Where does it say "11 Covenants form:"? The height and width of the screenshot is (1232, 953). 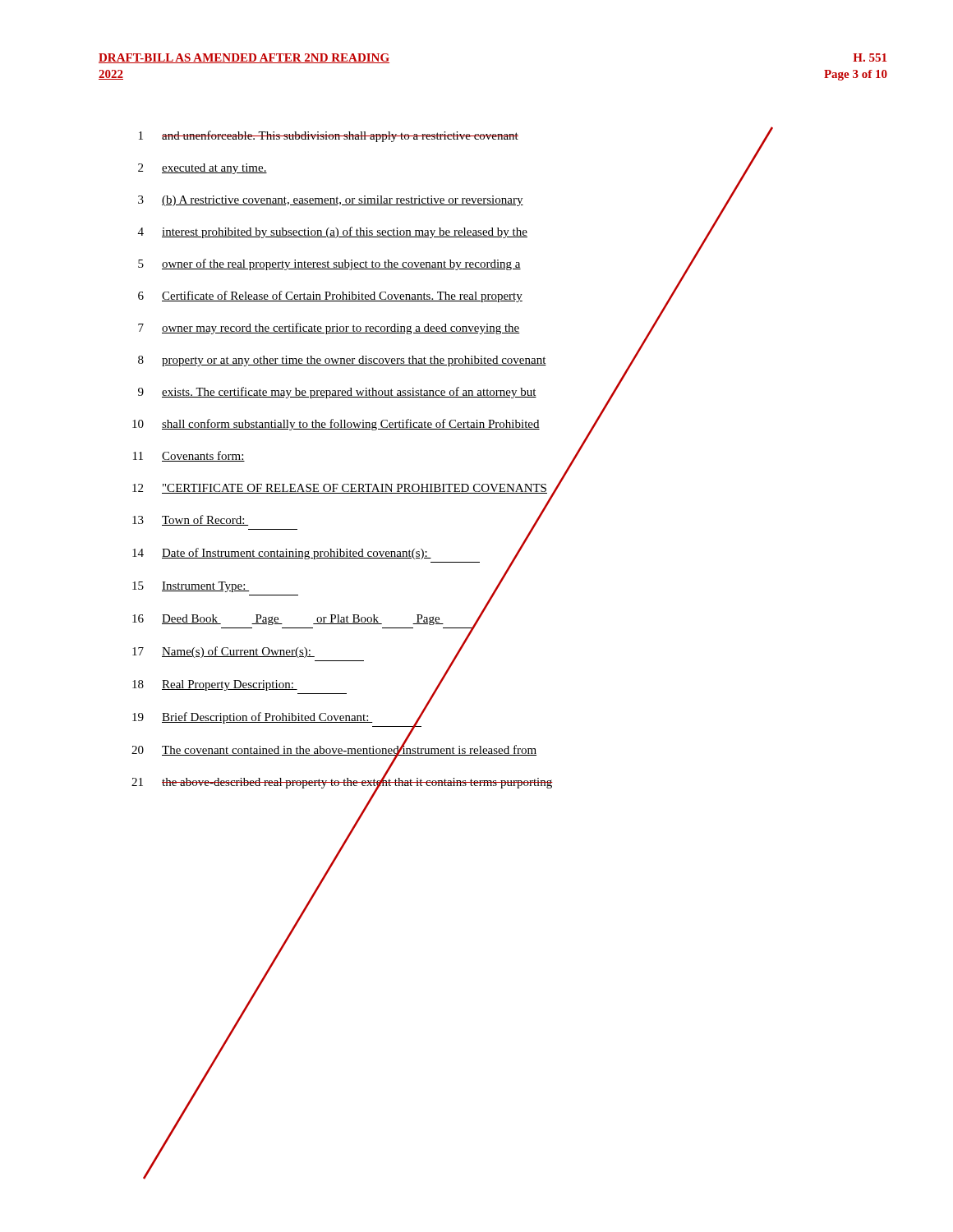tap(203, 455)
